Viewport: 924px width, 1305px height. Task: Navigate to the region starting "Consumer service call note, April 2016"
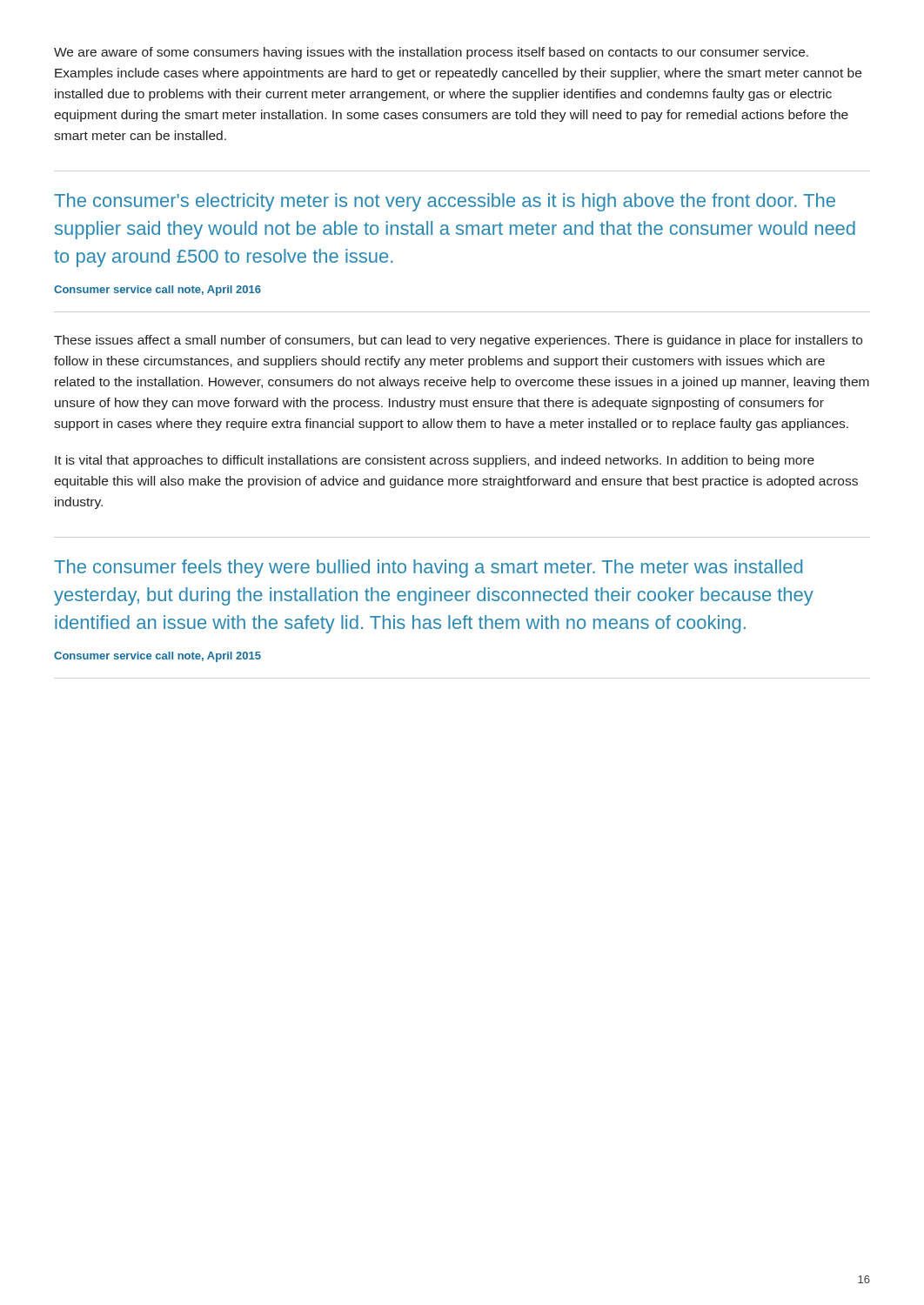(x=157, y=289)
